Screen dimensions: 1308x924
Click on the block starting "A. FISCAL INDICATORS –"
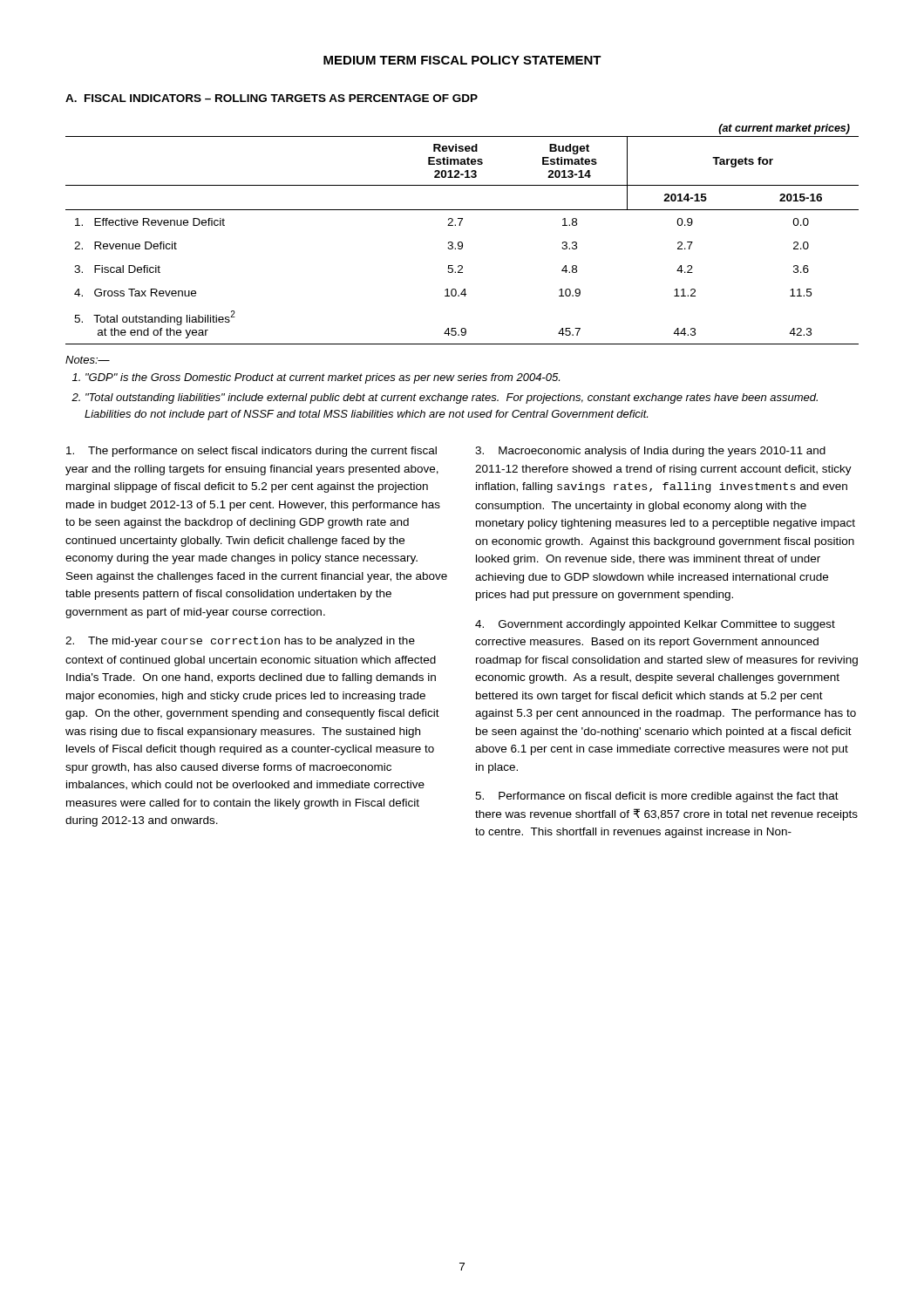[272, 98]
